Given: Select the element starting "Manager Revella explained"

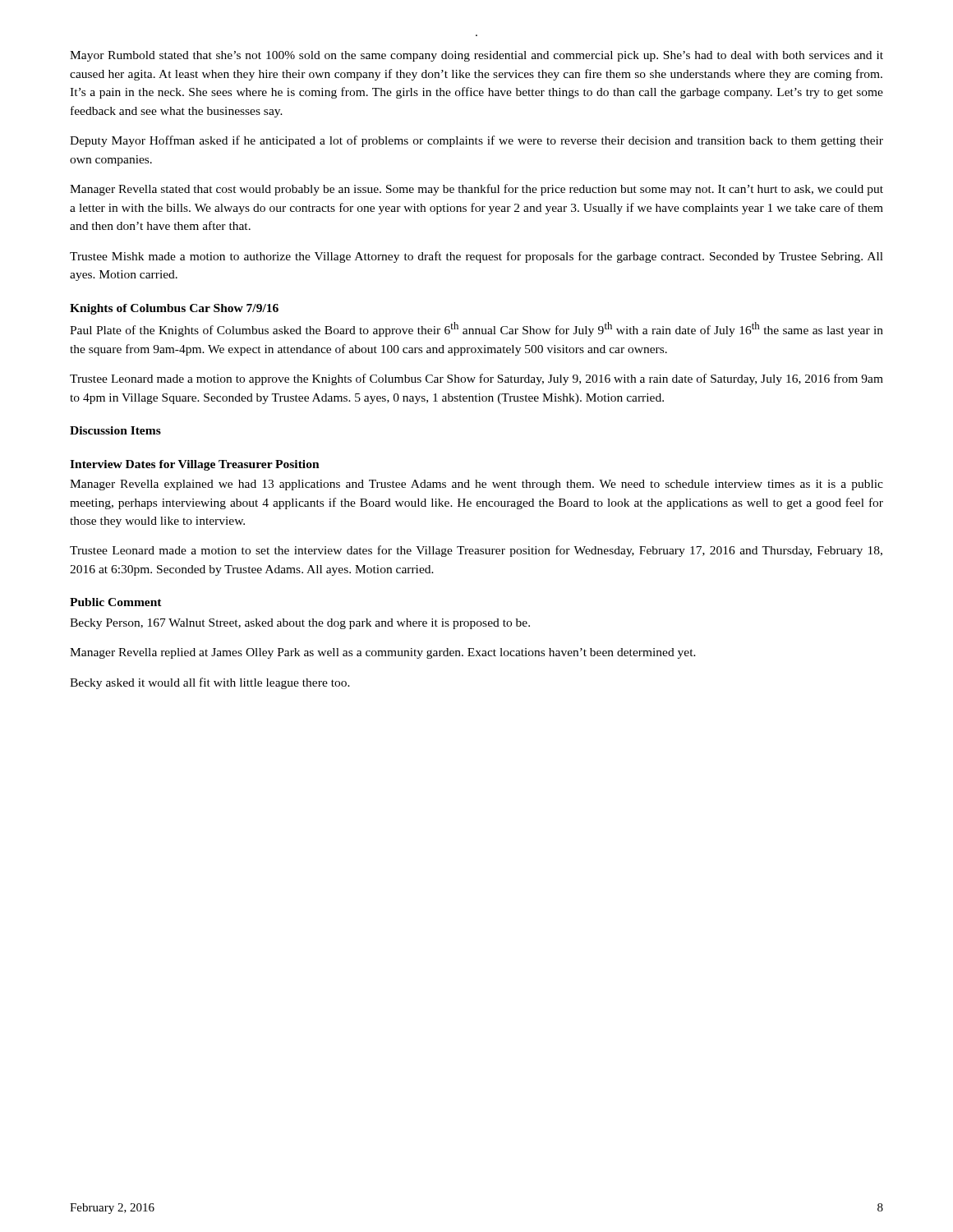Looking at the screenshot, I should (x=476, y=502).
